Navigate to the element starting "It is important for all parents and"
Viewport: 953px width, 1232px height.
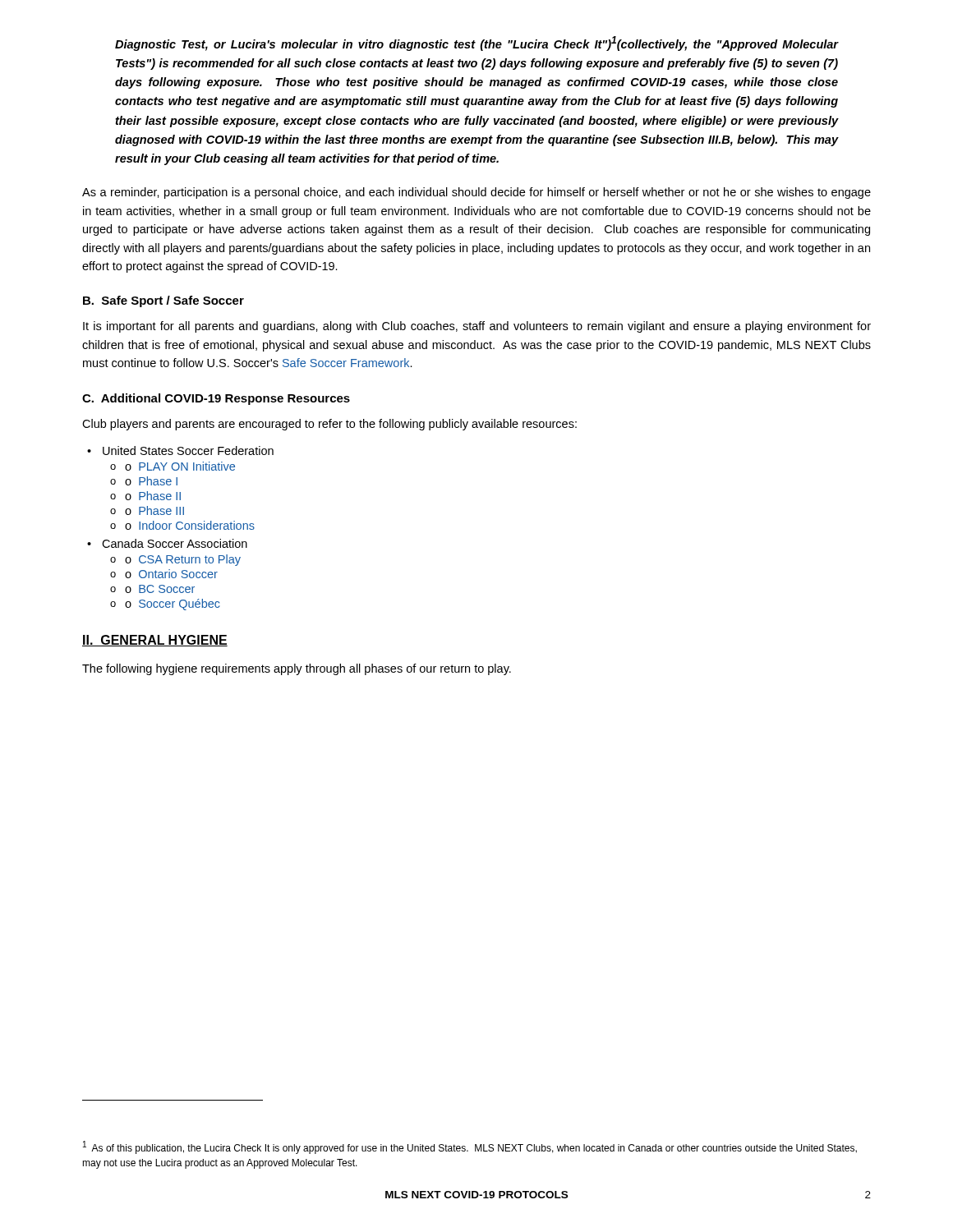click(476, 345)
